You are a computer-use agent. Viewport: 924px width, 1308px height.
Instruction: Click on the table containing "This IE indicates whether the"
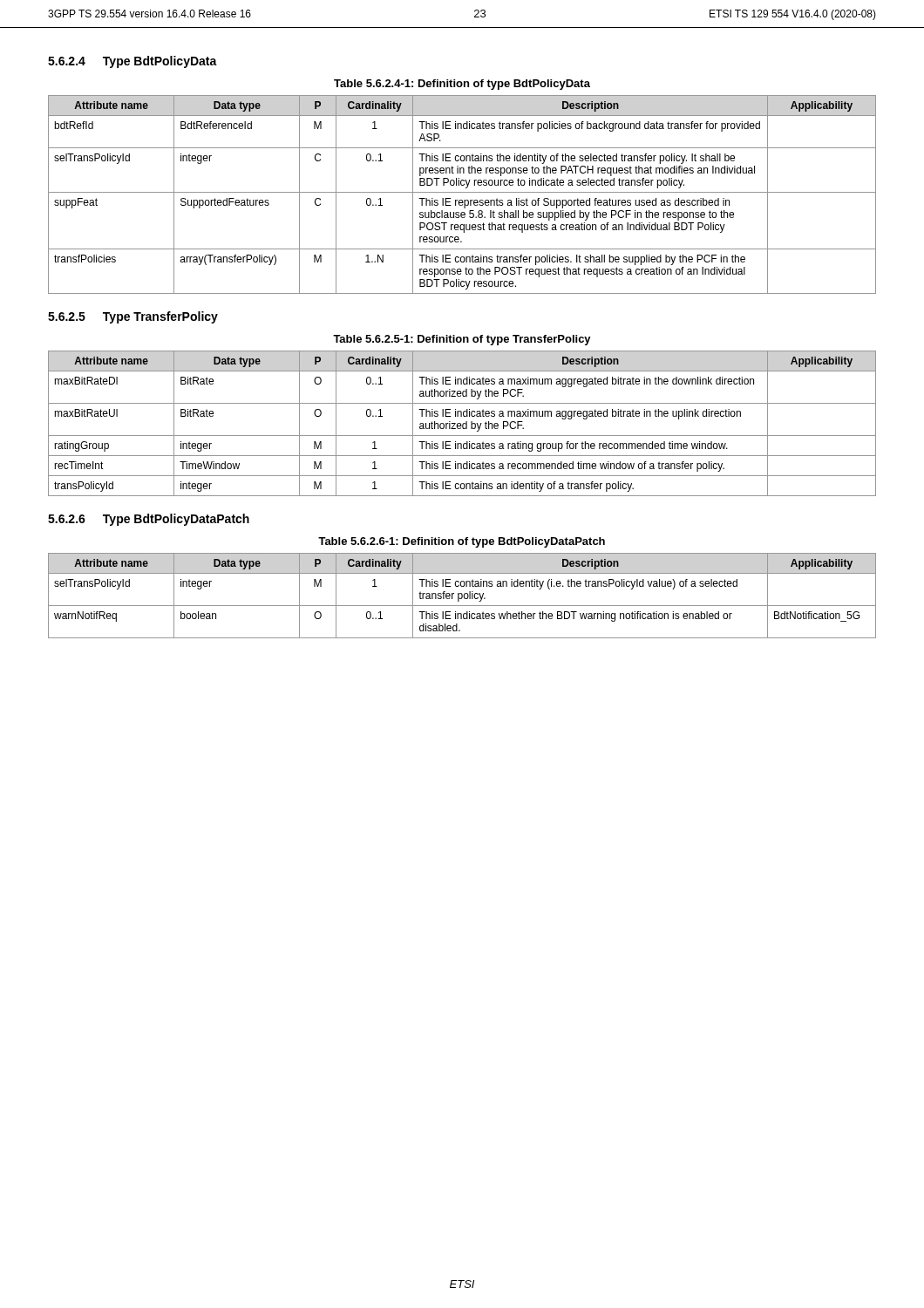(462, 596)
